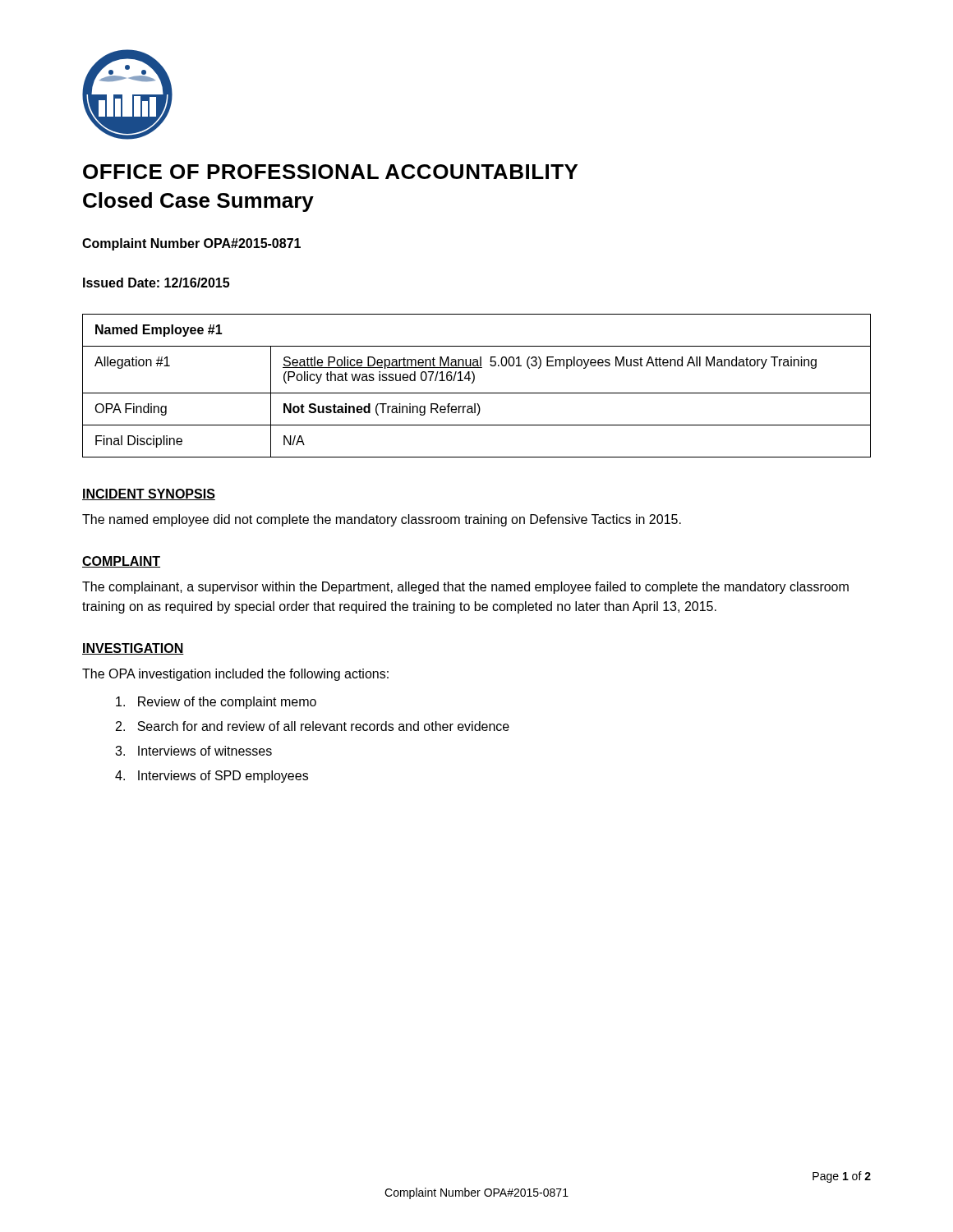This screenshot has height=1232, width=953.
Task: Find the block on this page that starts "The named employee did not"
Action: (x=382, y=519)
